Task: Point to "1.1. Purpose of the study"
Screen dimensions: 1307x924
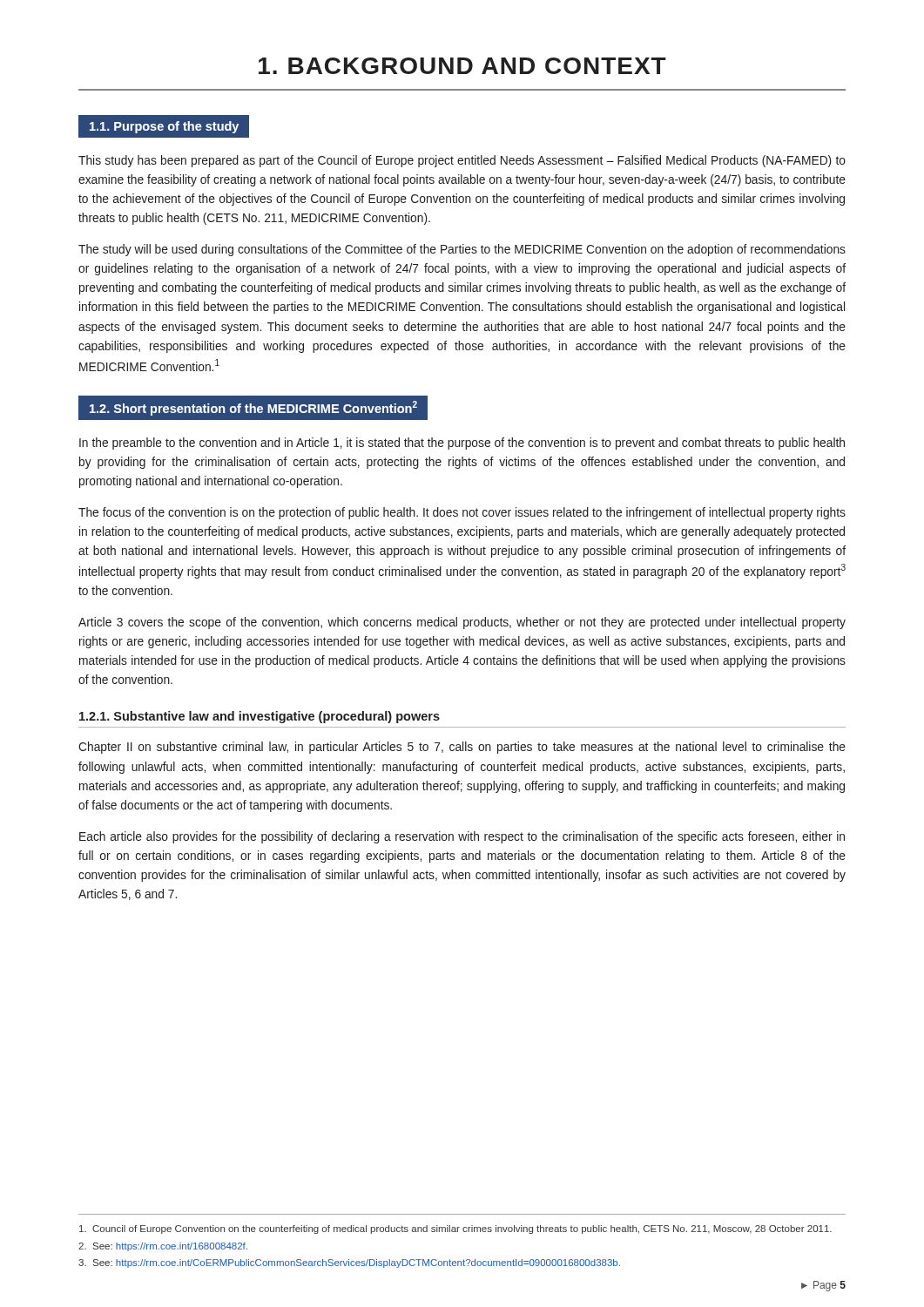Action: pos(164,126)
